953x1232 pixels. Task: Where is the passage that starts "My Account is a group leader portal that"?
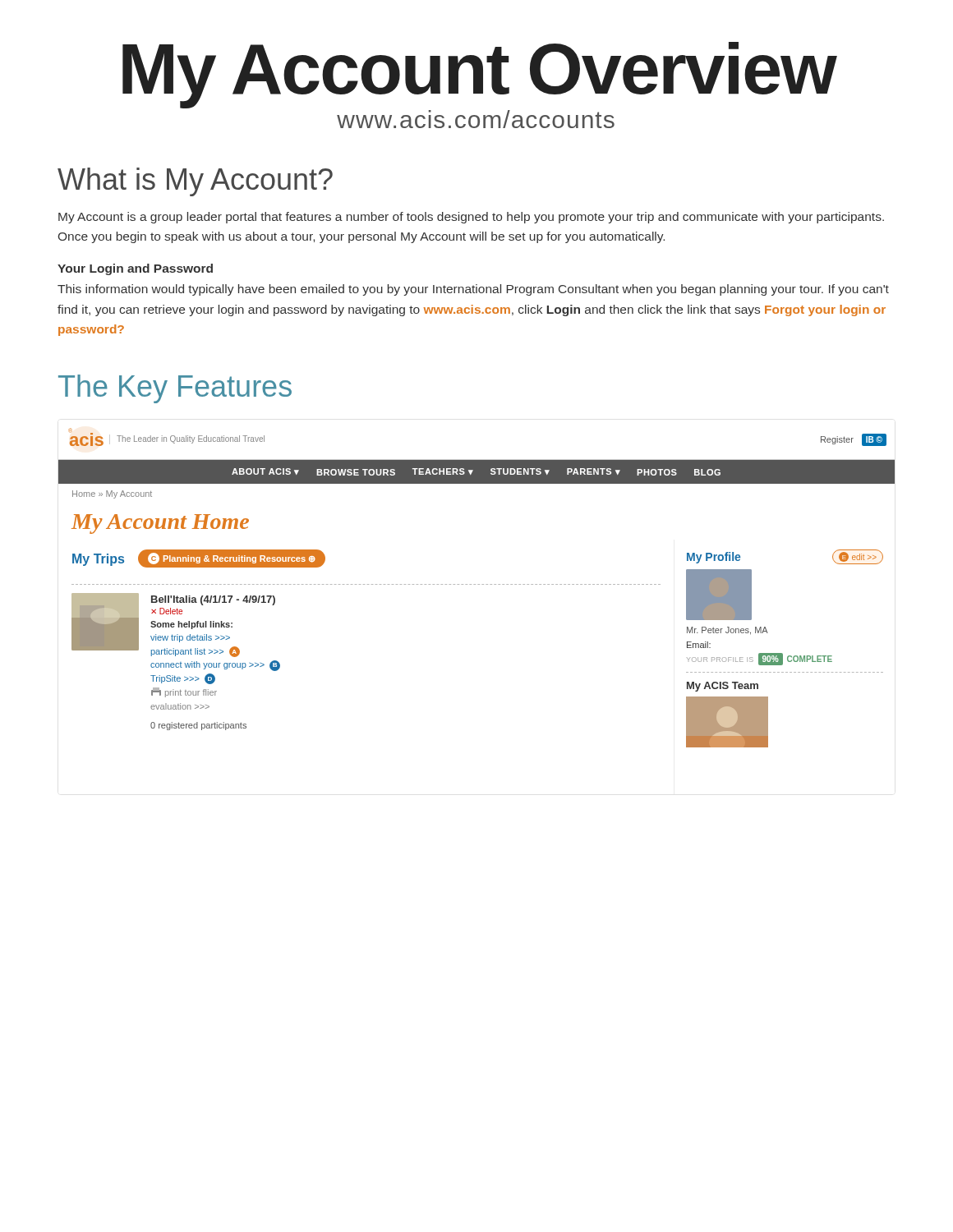(x=471, y=226)
